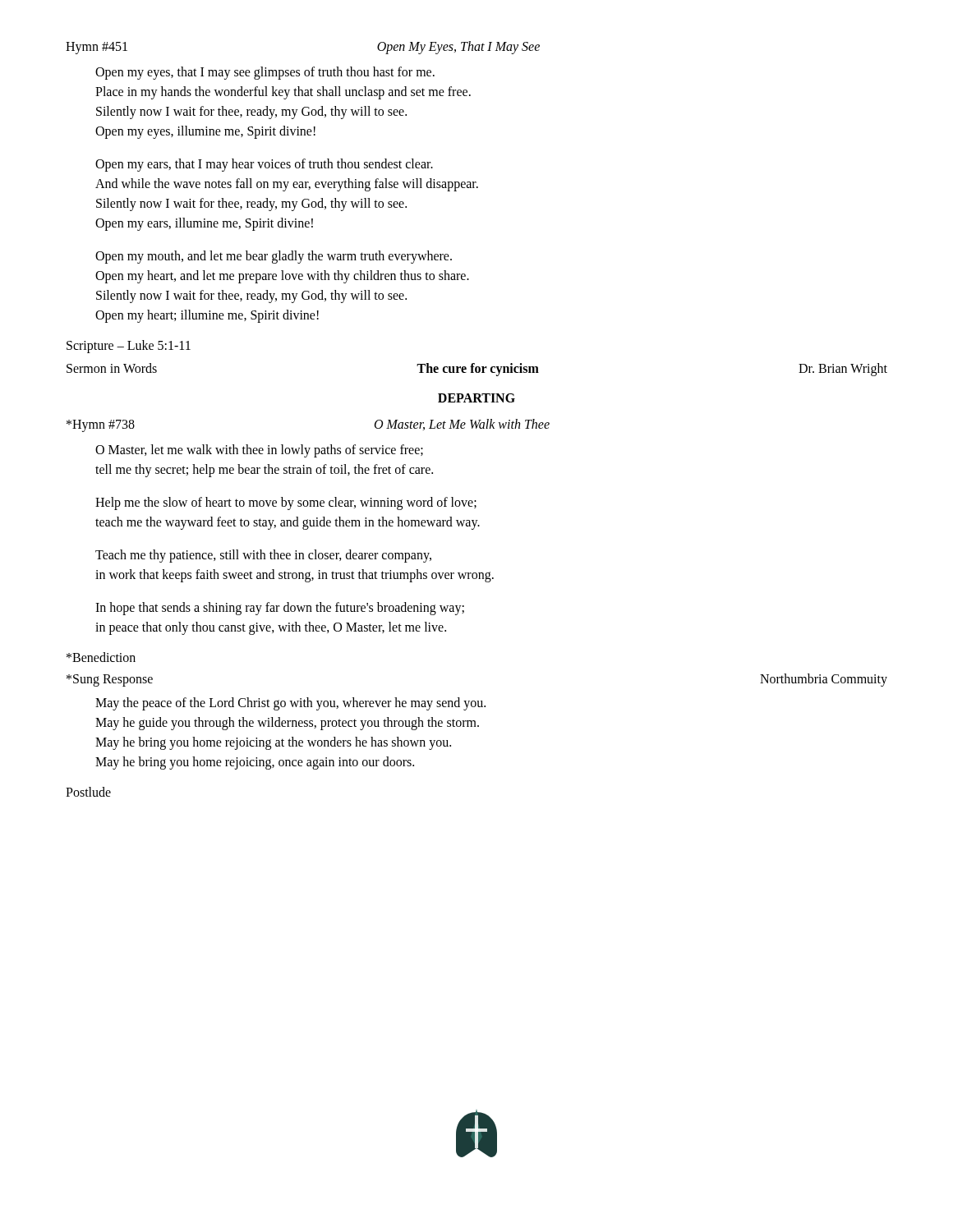Locate the region starting "*Hymn #738 O Master, Let Me Walk with"
953x1232 pixels.
click(427, 425)
